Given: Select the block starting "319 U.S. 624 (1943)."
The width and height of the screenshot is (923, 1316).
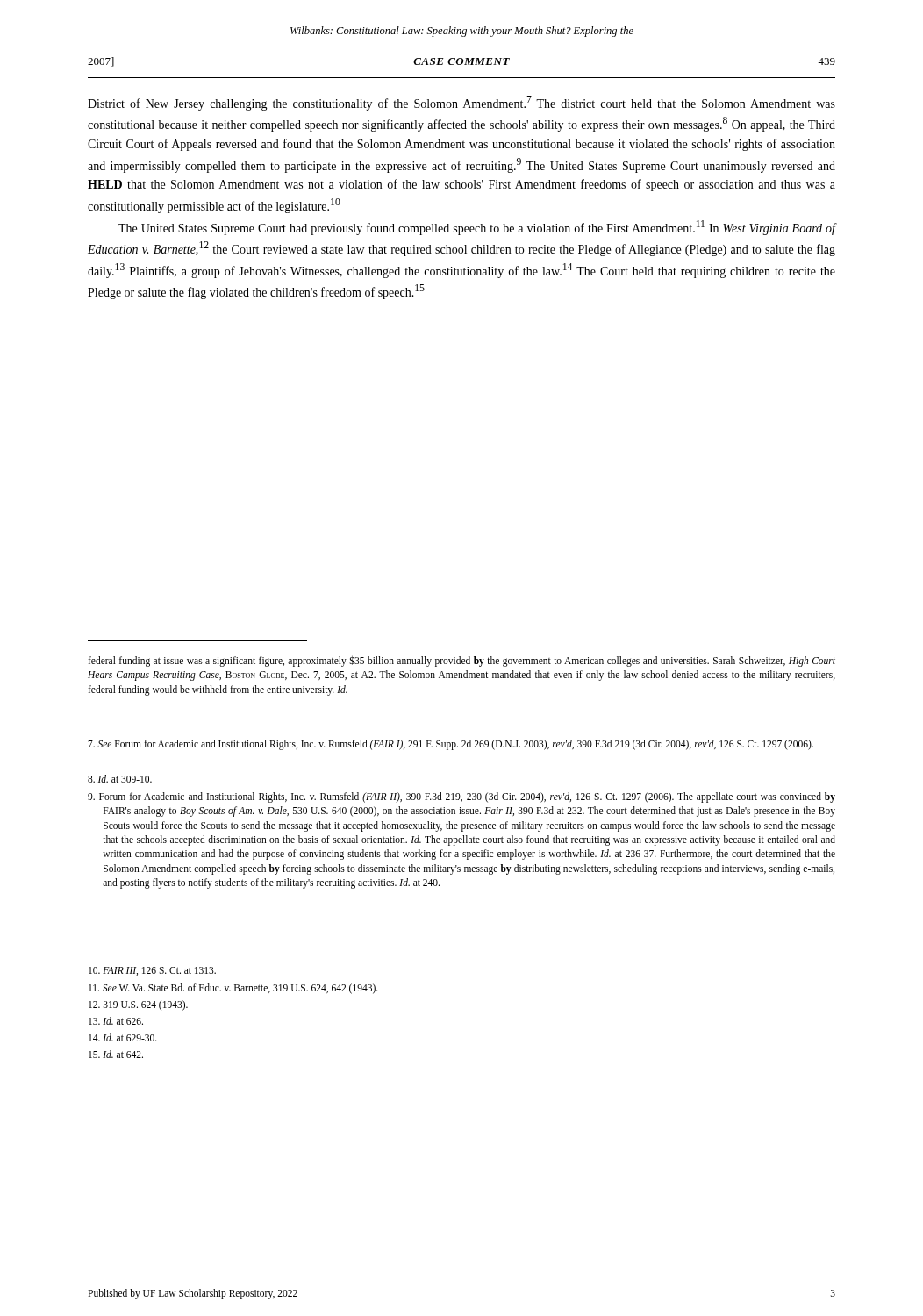Looking at the screenshot, I should tap(138, 1005).
